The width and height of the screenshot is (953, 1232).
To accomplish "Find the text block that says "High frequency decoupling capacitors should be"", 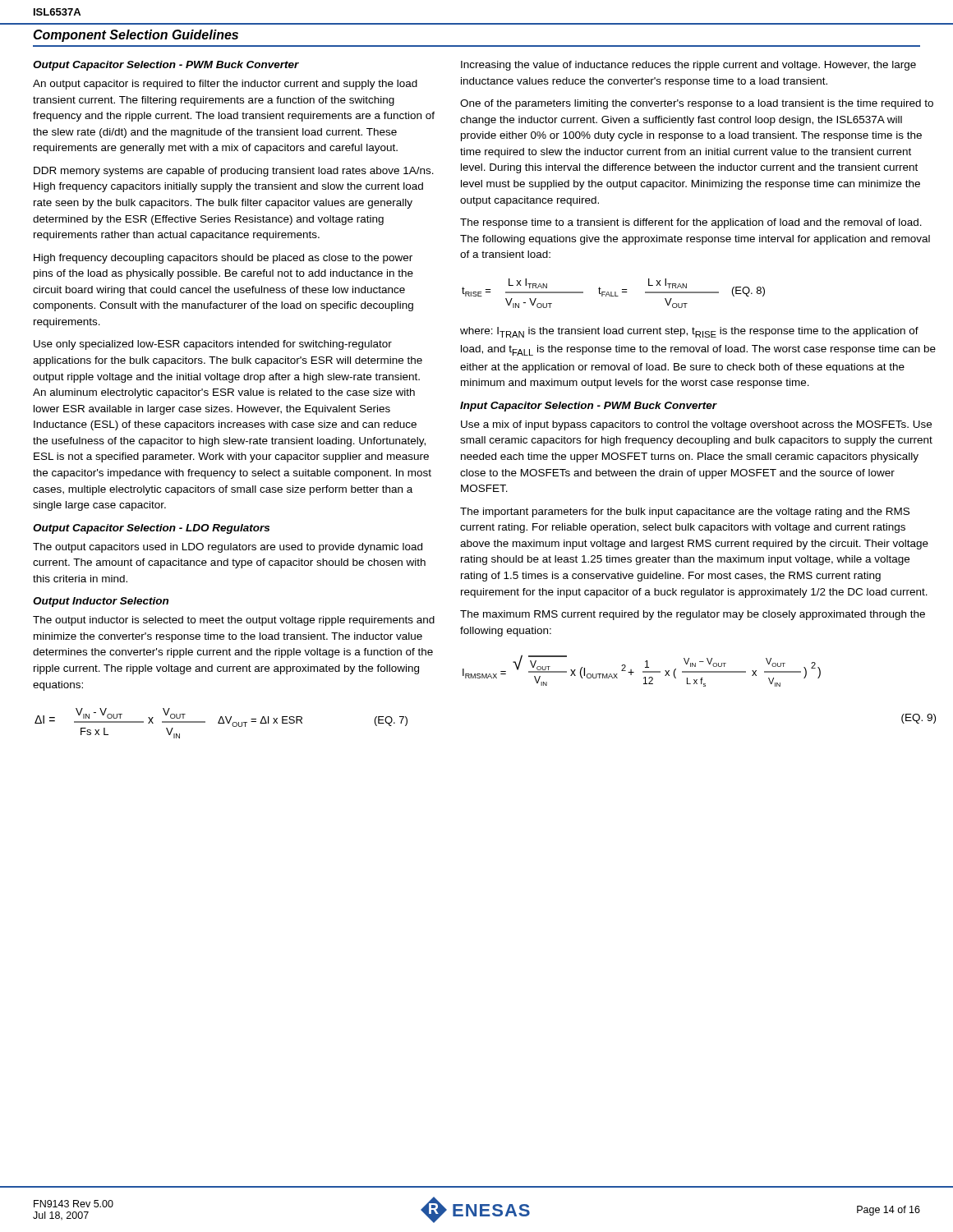I will (234, 290).
